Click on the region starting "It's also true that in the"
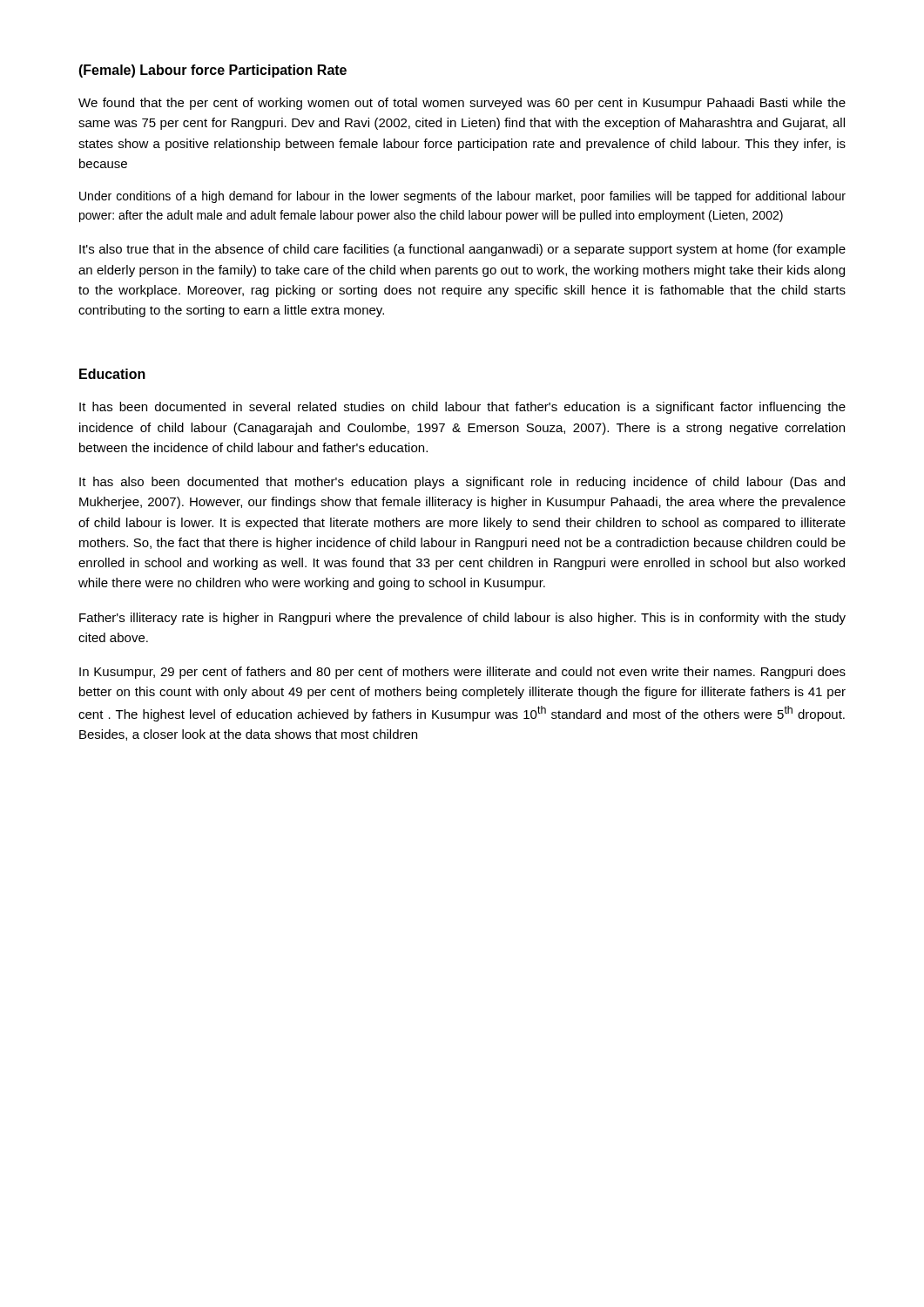The height and width of the screenshot is (1307, 924). [462, 280]
